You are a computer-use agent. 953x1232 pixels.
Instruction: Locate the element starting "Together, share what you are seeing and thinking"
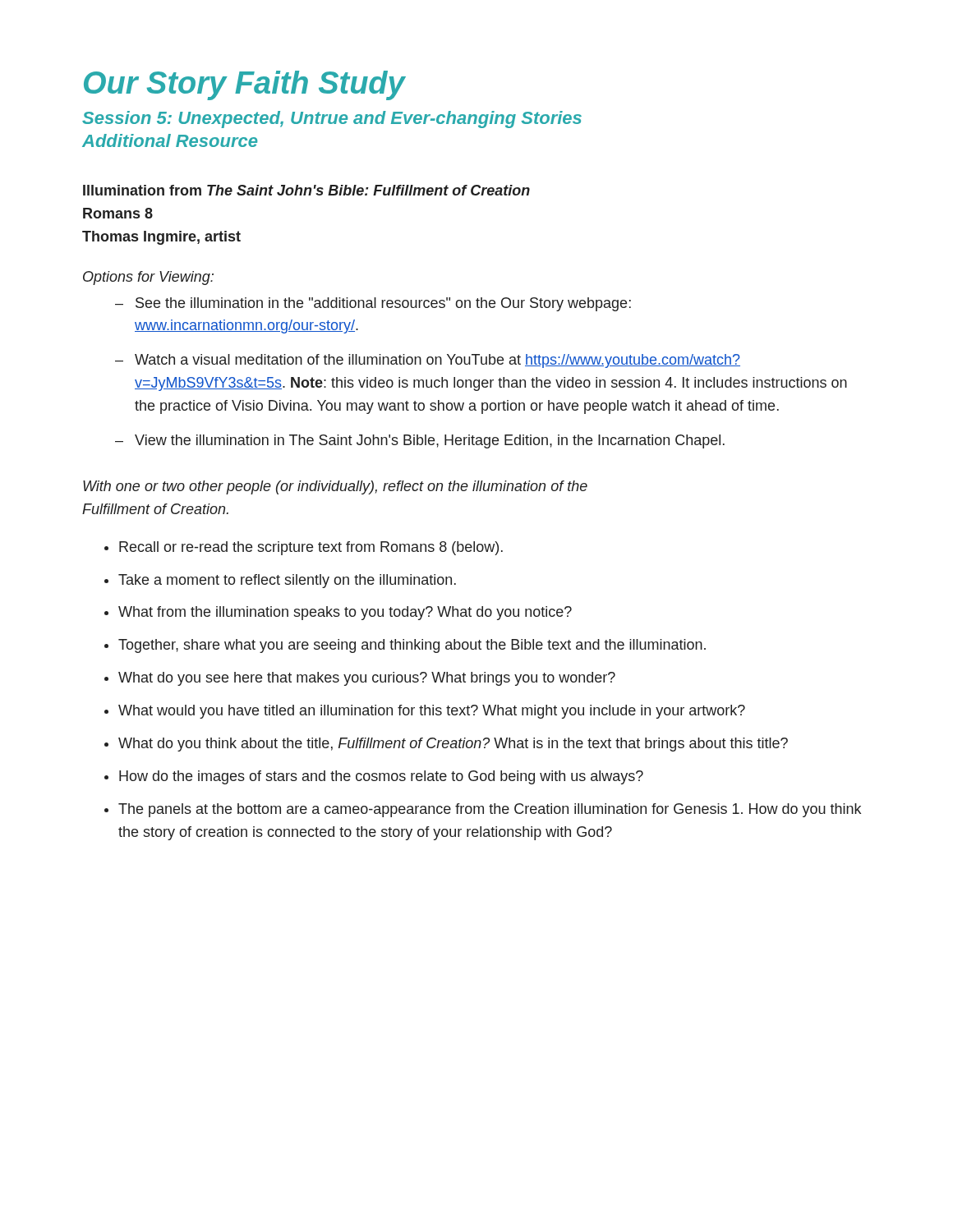coord(413,645)
